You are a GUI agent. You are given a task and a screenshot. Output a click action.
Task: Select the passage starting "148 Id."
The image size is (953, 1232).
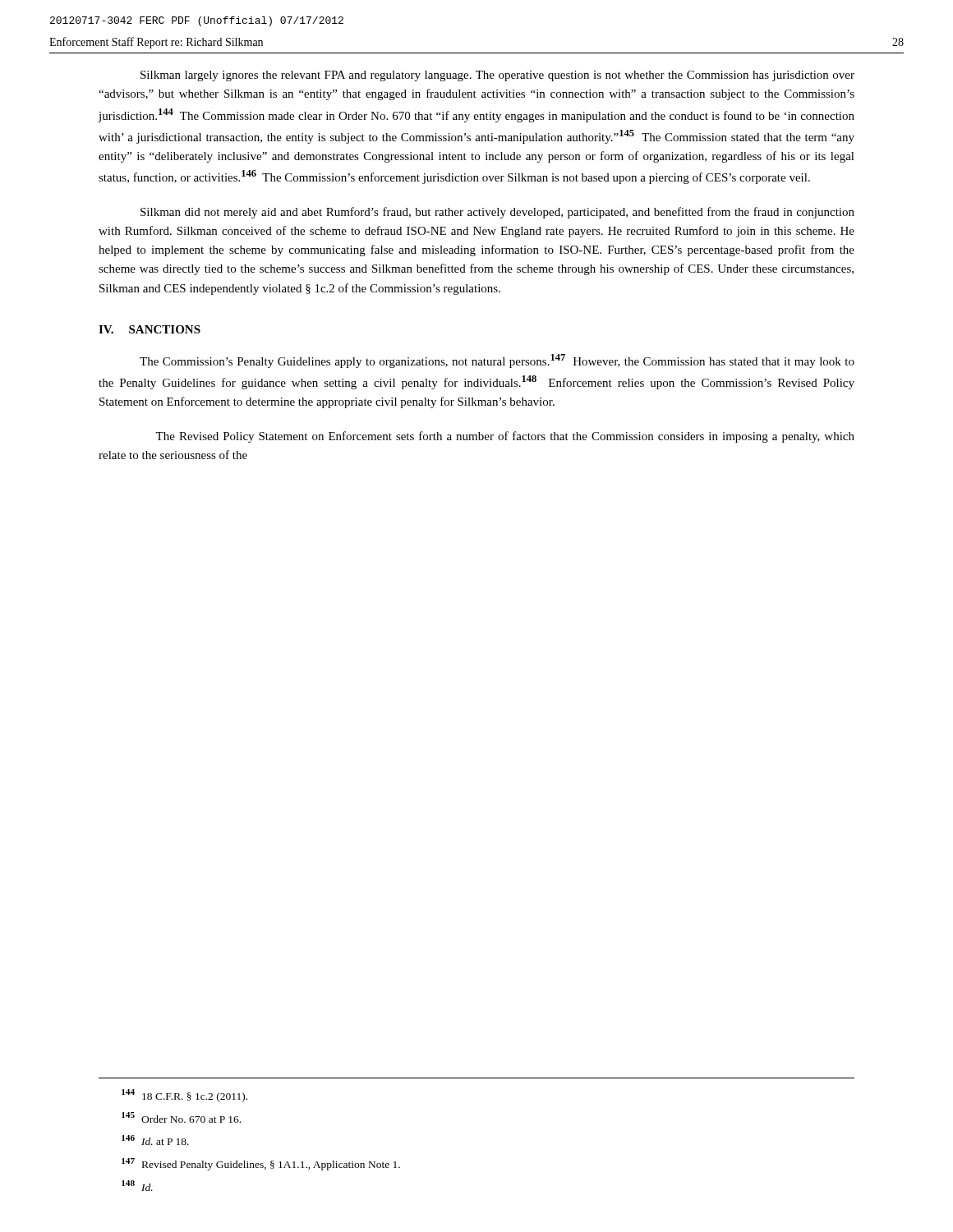point(137,1186)
